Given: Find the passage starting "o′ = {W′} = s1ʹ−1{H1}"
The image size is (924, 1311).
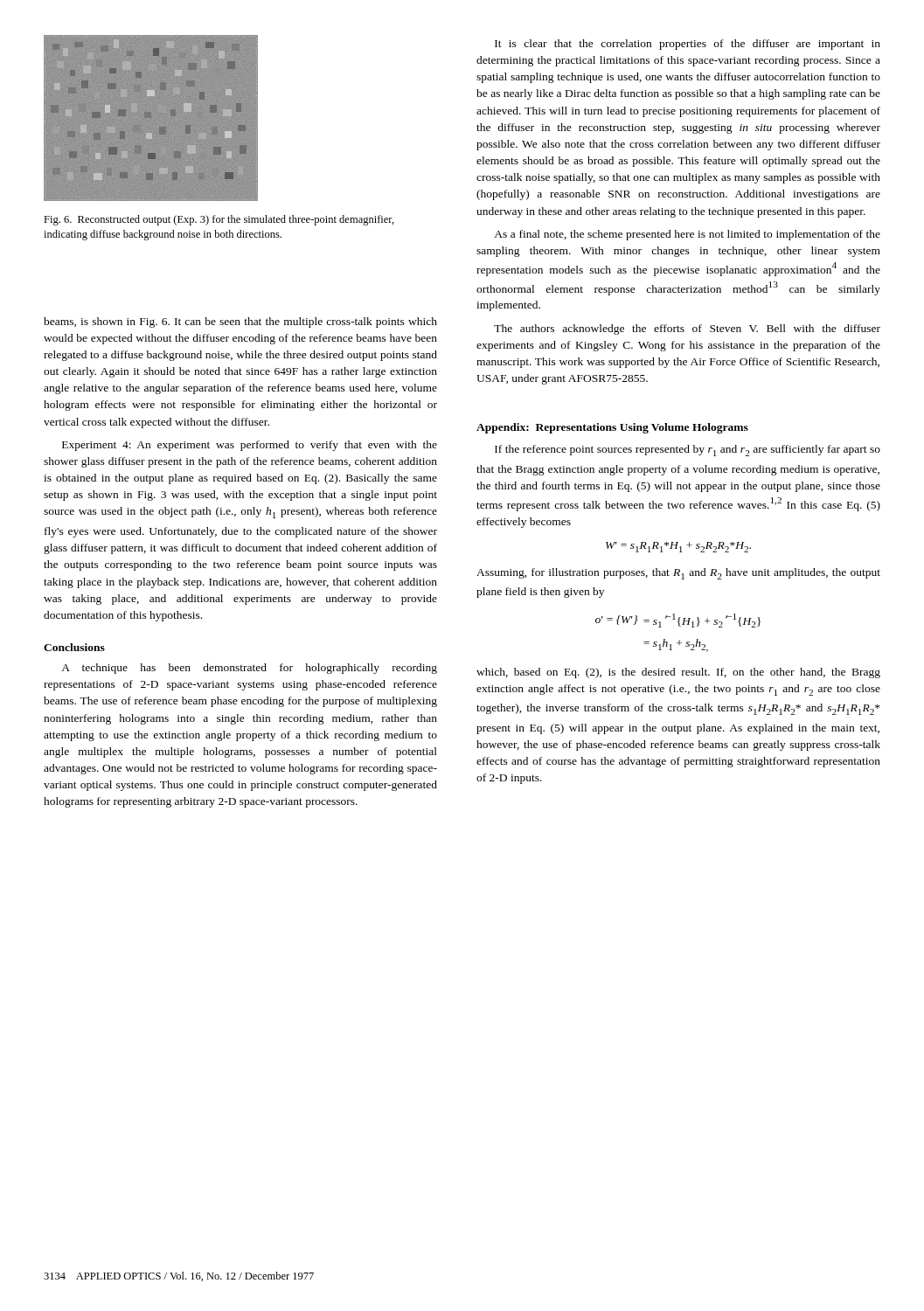Looking at the screenshot, I should tap(678, 632).
